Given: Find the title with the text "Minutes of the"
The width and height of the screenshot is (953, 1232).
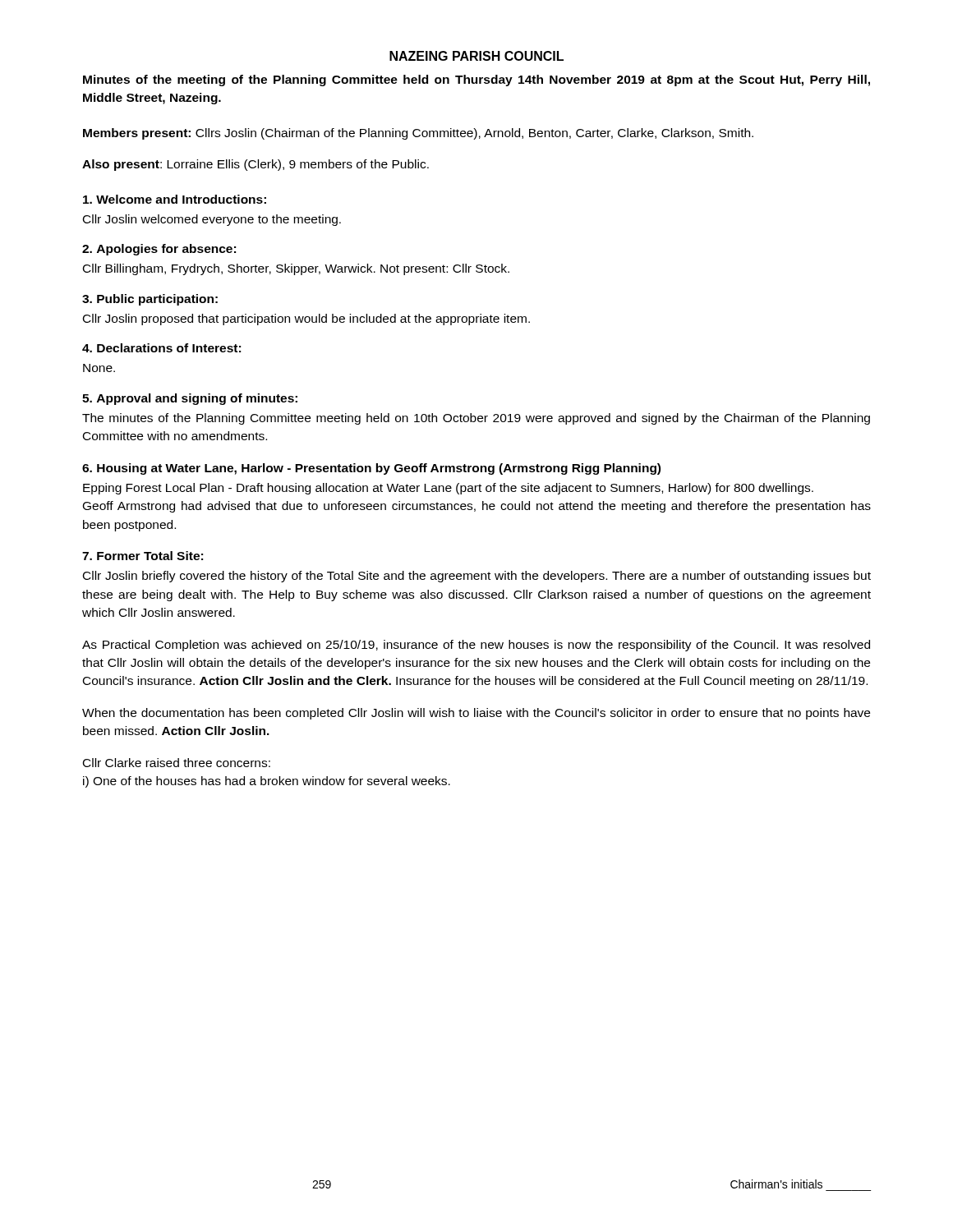Looking at the screenshot, I should (476, 89).
